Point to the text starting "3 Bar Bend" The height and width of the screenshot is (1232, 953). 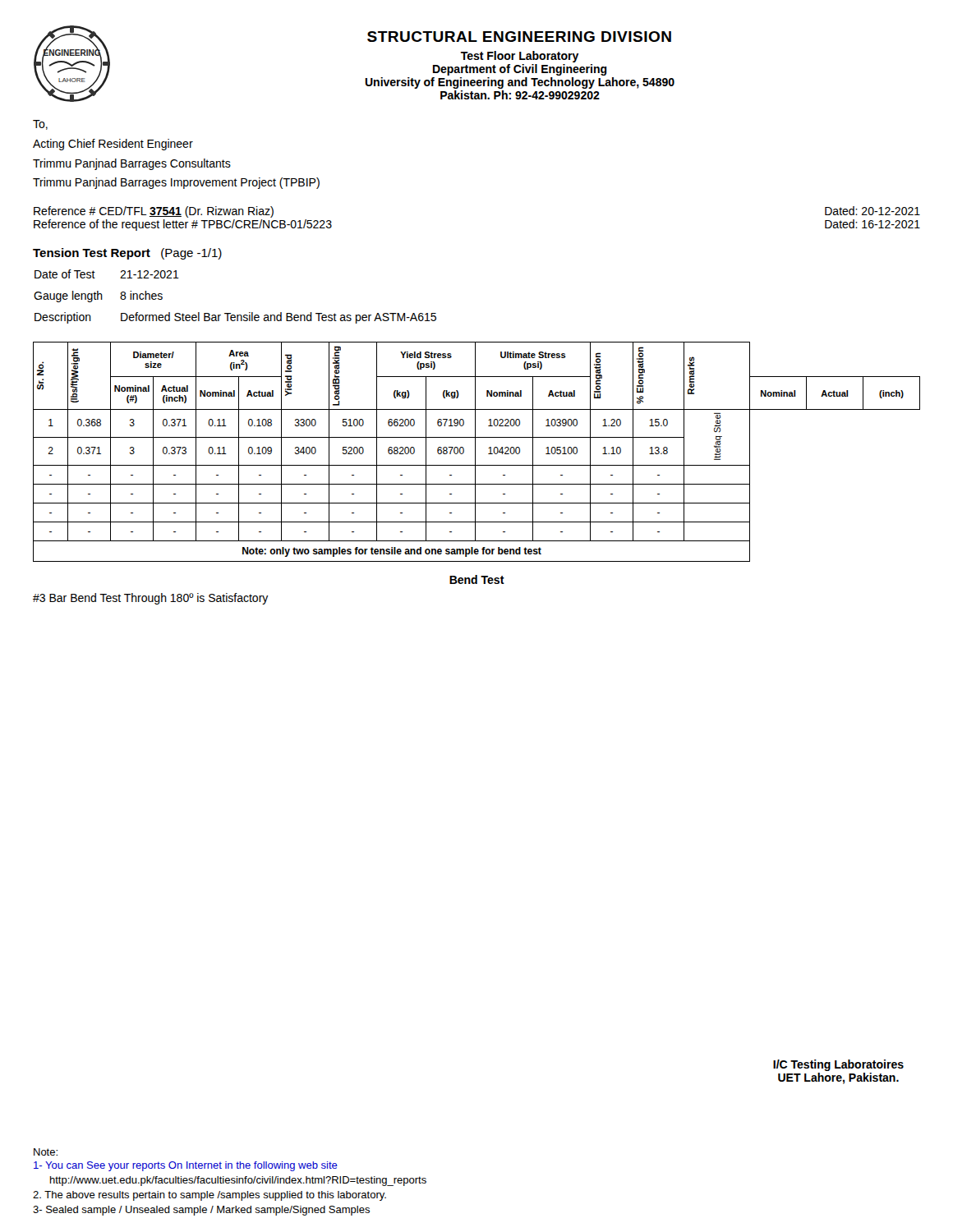tap(150, 598)
